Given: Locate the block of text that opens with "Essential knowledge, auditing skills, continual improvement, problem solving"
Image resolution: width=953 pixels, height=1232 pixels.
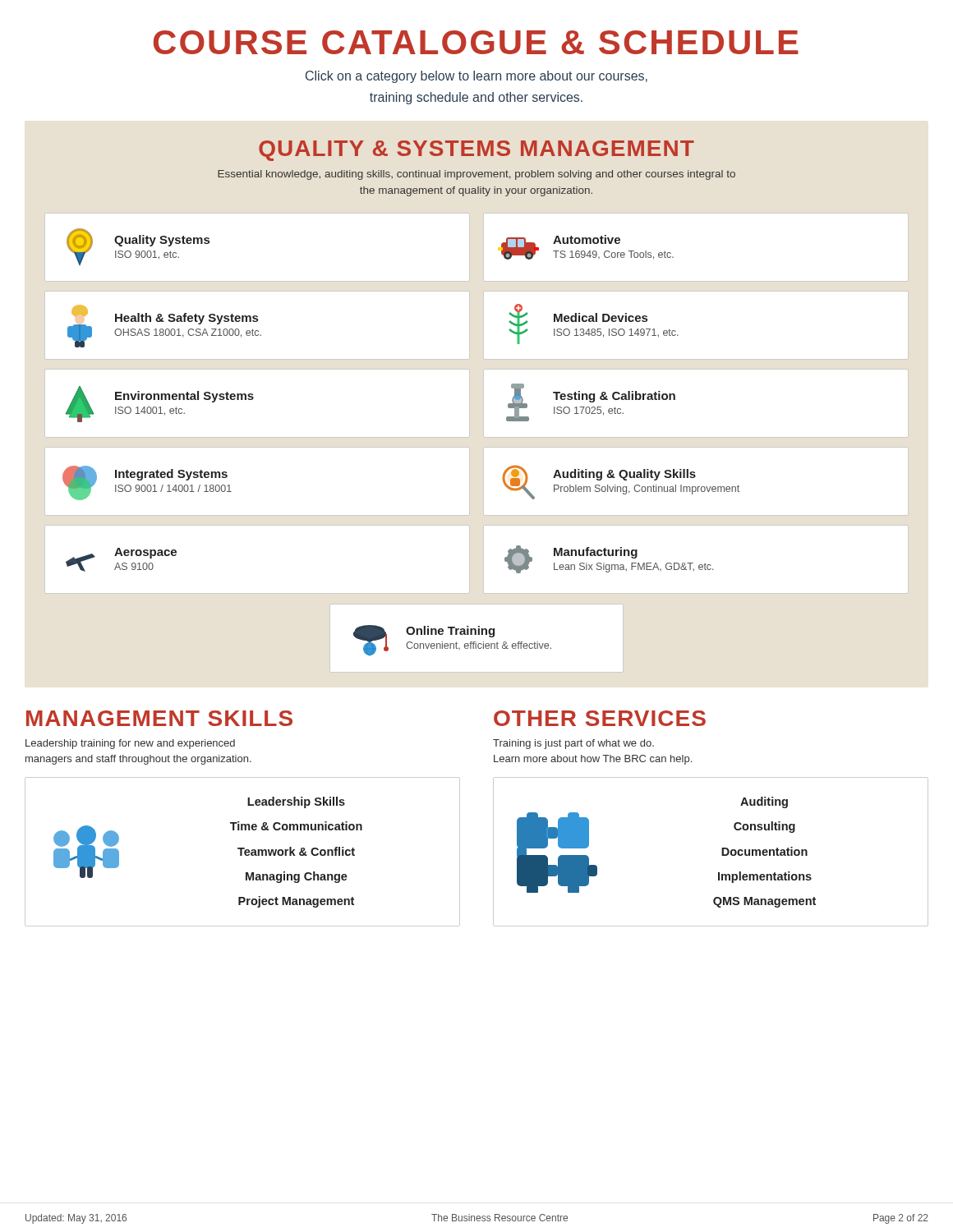Looking at the screenshot, I should click(x=476, y=182).
